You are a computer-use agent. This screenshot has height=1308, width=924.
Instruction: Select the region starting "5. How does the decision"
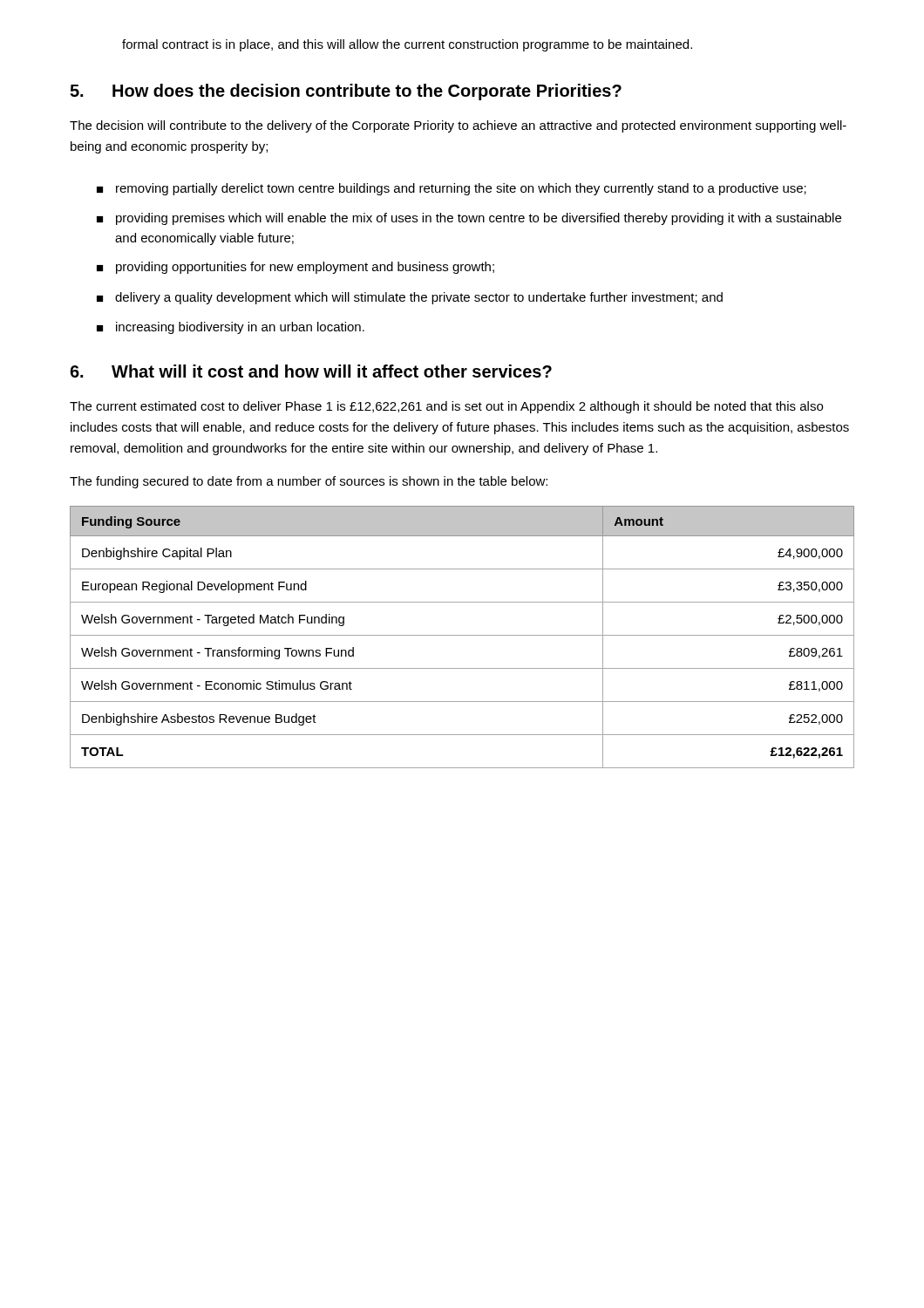coord(346,91)
